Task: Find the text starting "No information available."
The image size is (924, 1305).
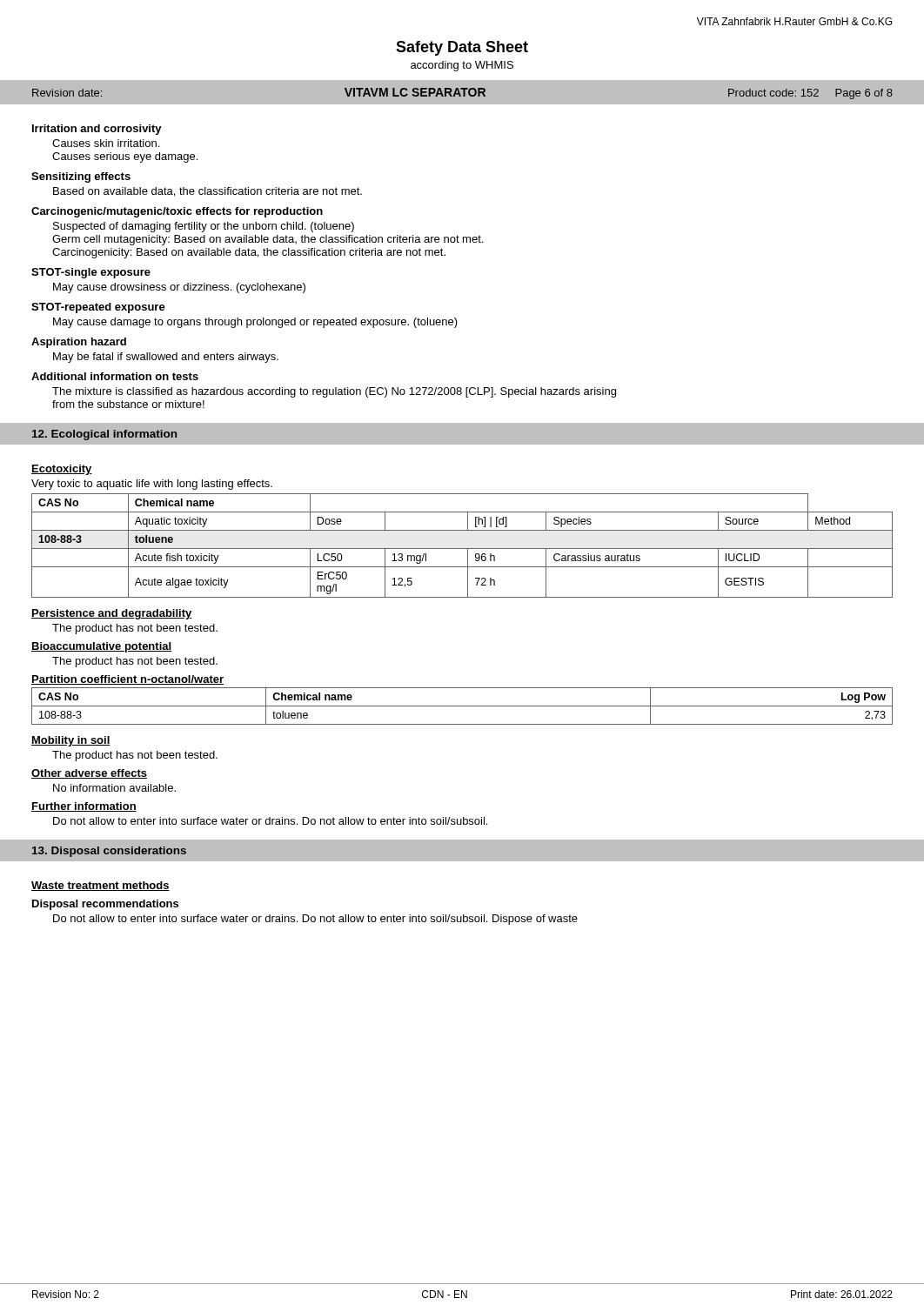Action: (x=114, y=788)
